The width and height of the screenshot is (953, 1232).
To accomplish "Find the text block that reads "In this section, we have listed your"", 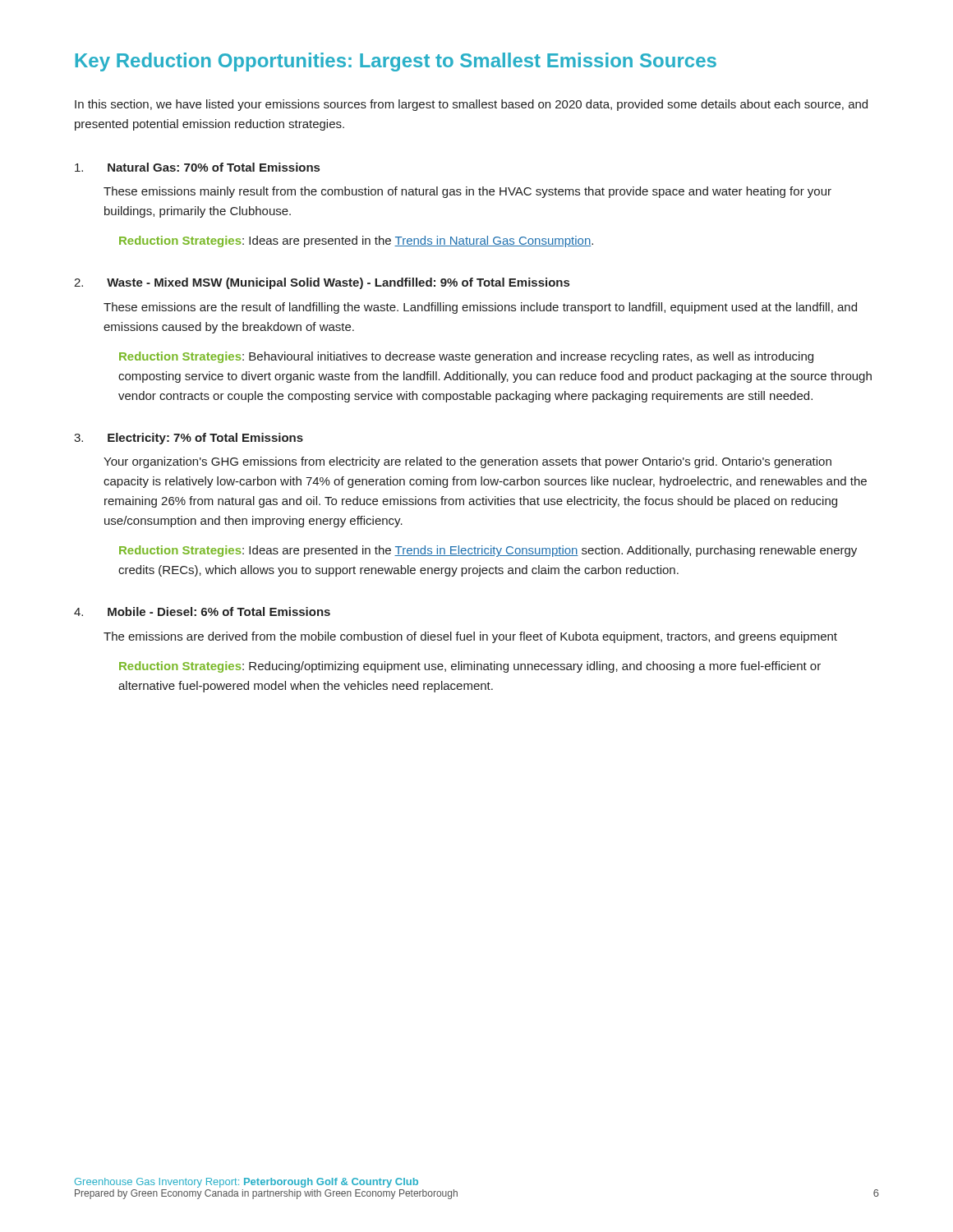I will (476, 114).
